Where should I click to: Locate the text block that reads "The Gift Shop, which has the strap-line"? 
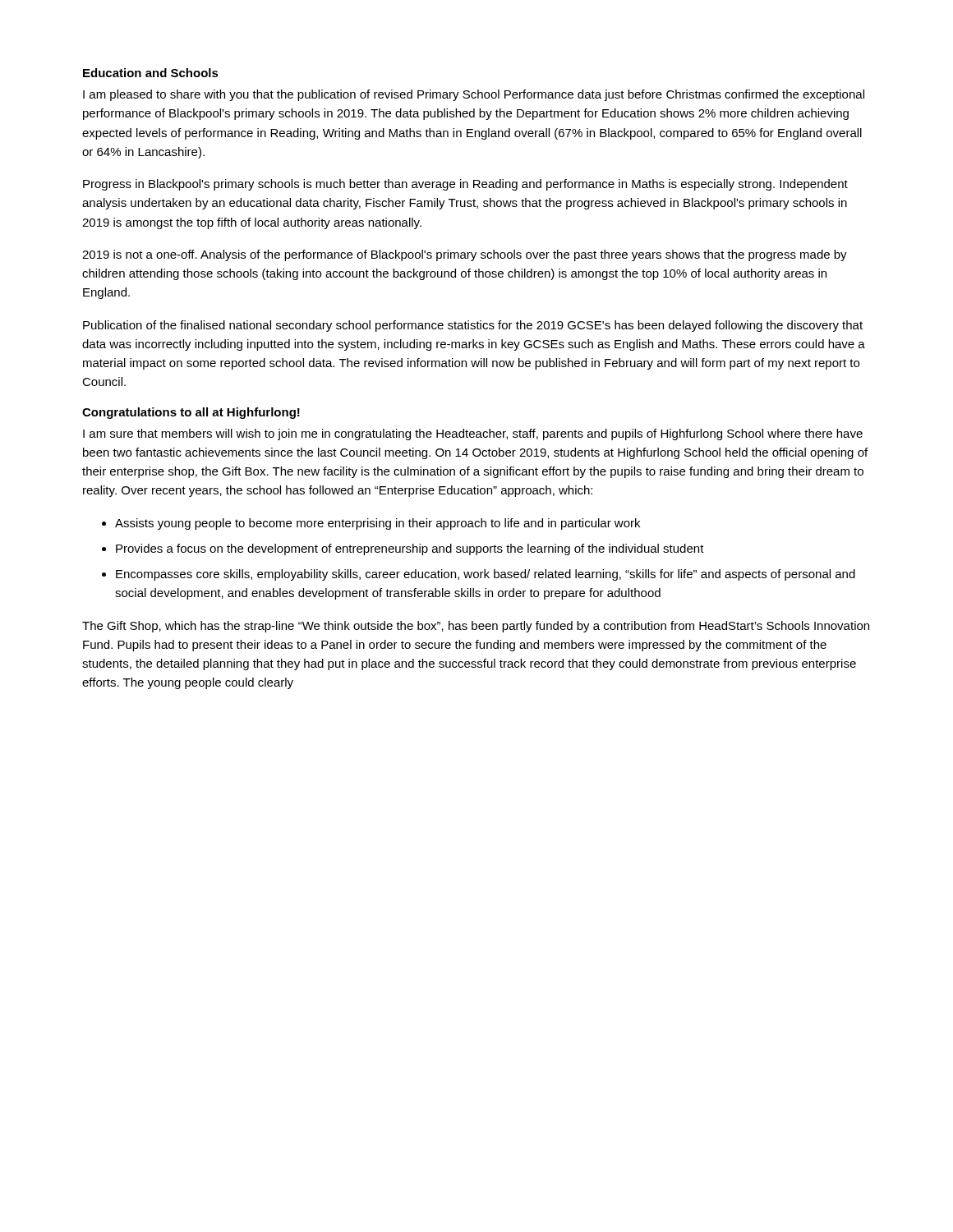(x=476, y=654)
